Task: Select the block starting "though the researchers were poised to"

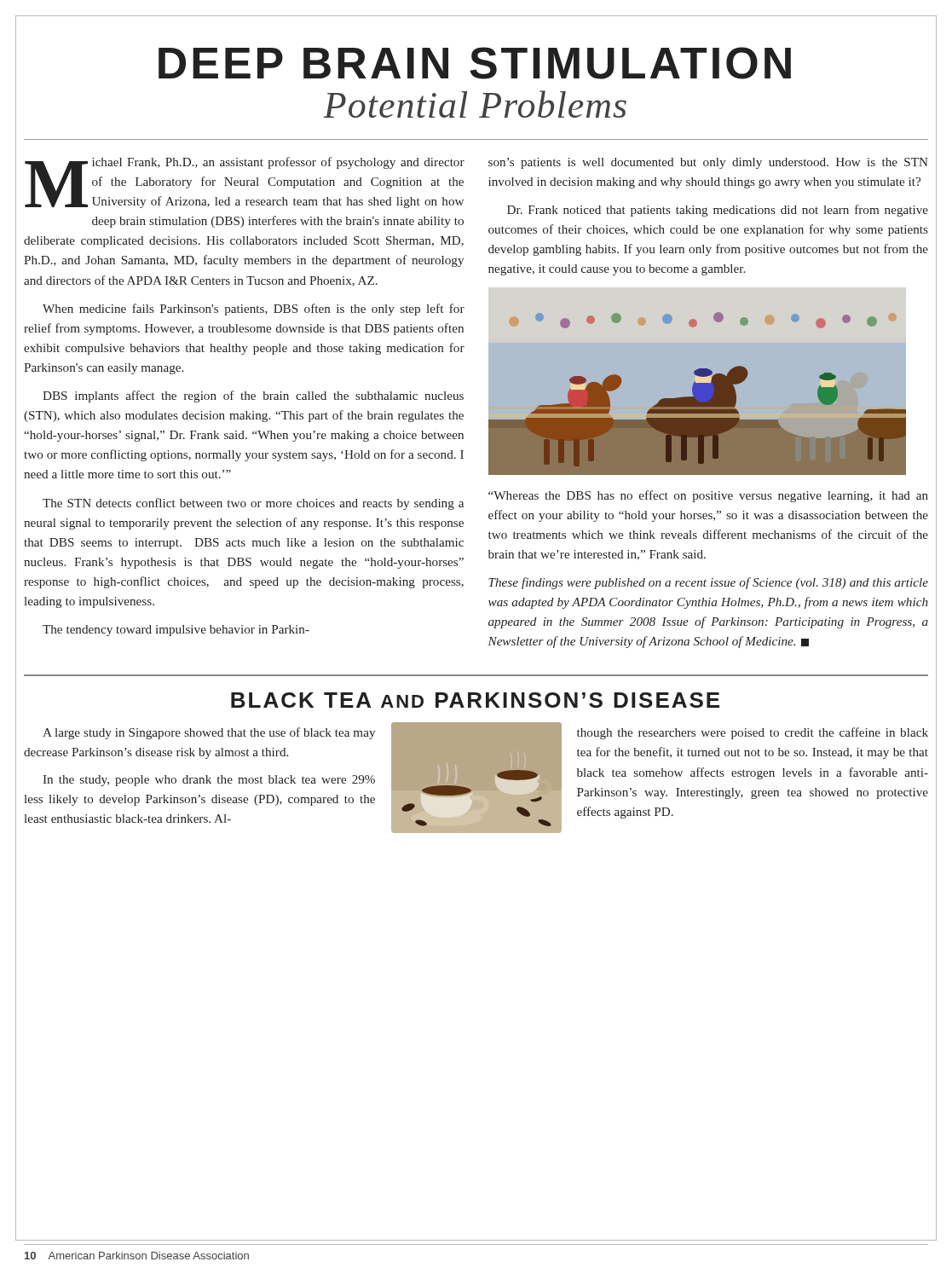Action: coord(752,772)
